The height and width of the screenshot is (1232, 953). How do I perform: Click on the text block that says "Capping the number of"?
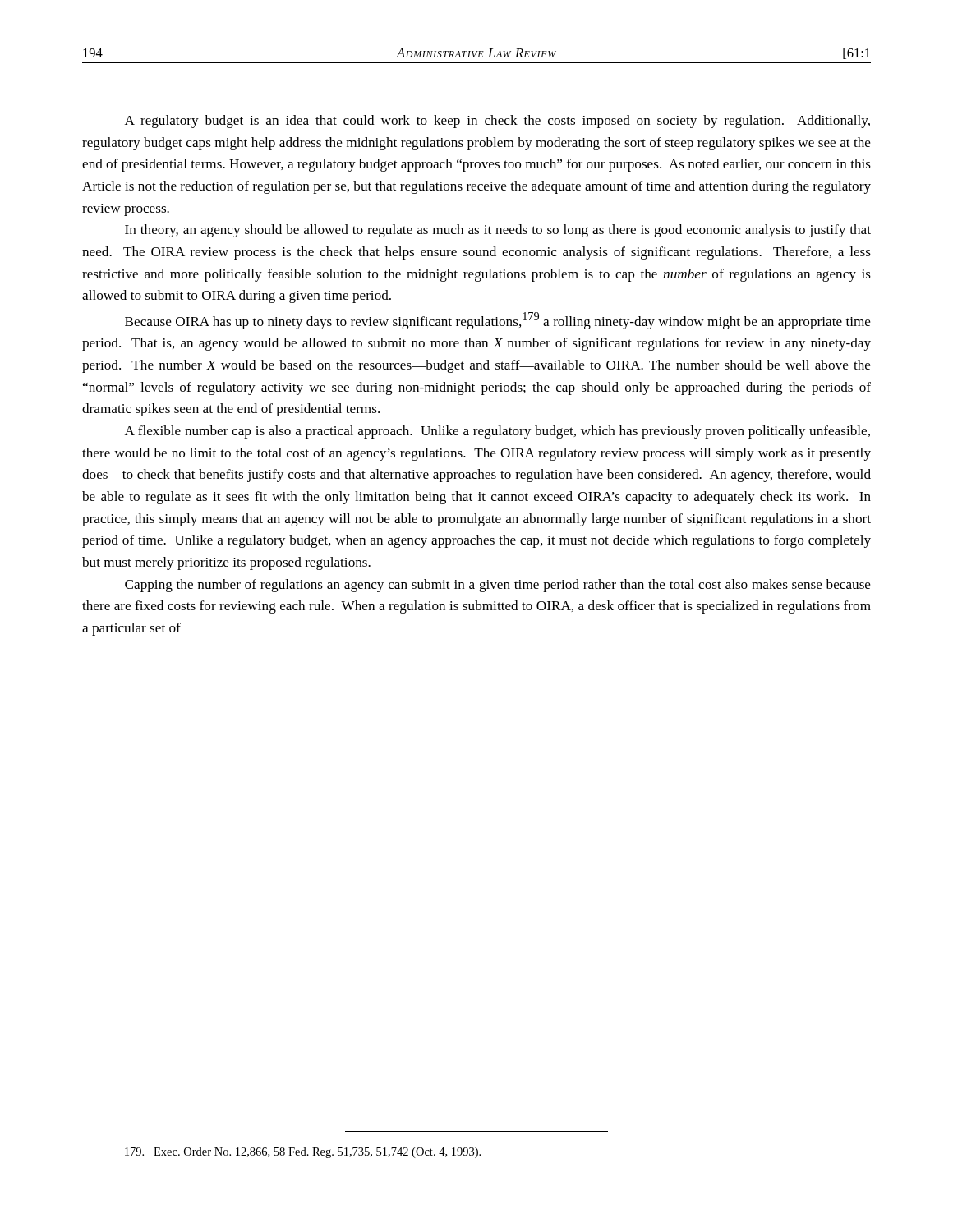point(476,607)
